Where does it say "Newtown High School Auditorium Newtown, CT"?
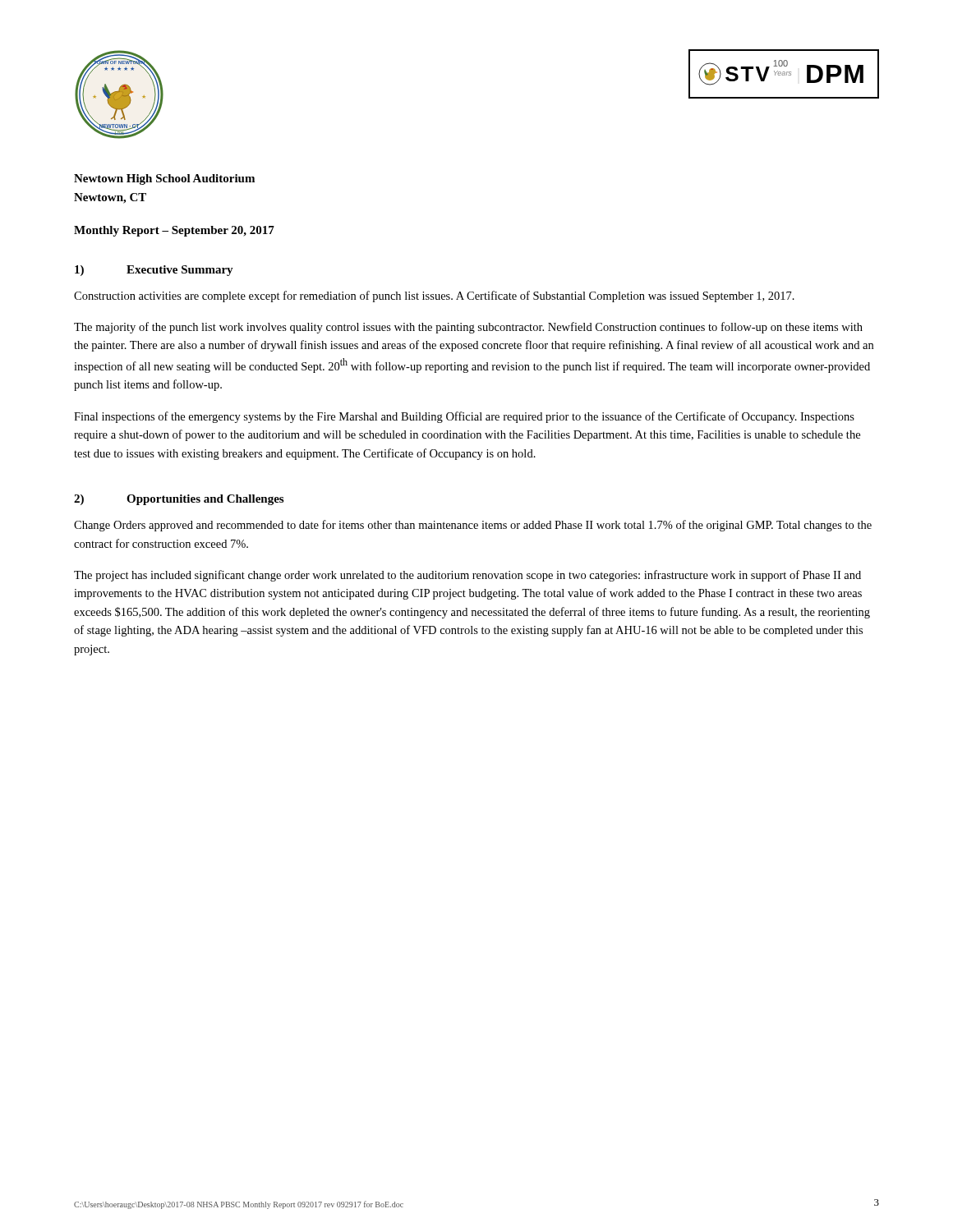Viewport: 953px width, 1232px height. pos(164,187)
